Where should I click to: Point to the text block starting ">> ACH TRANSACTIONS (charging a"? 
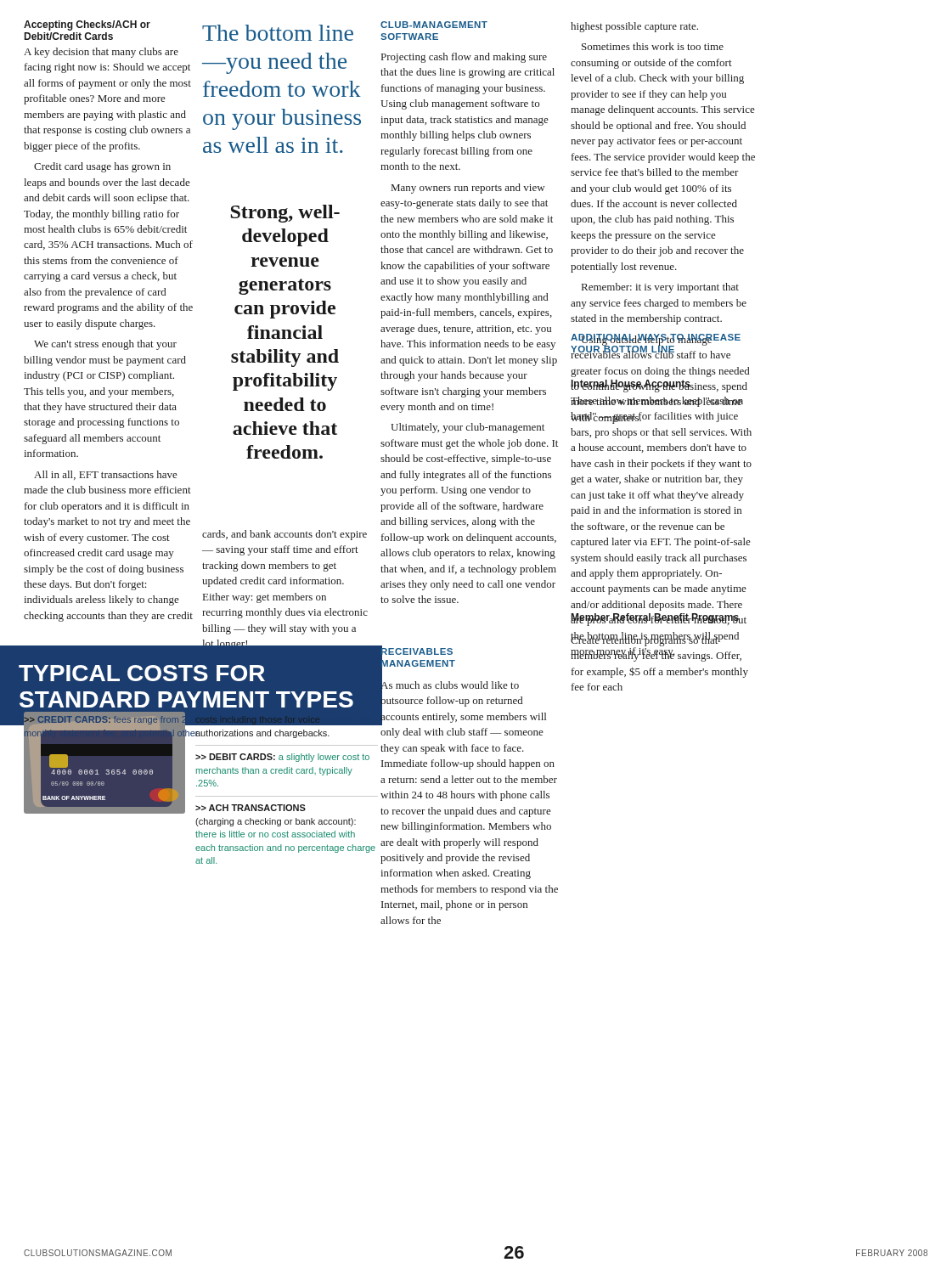287,835
